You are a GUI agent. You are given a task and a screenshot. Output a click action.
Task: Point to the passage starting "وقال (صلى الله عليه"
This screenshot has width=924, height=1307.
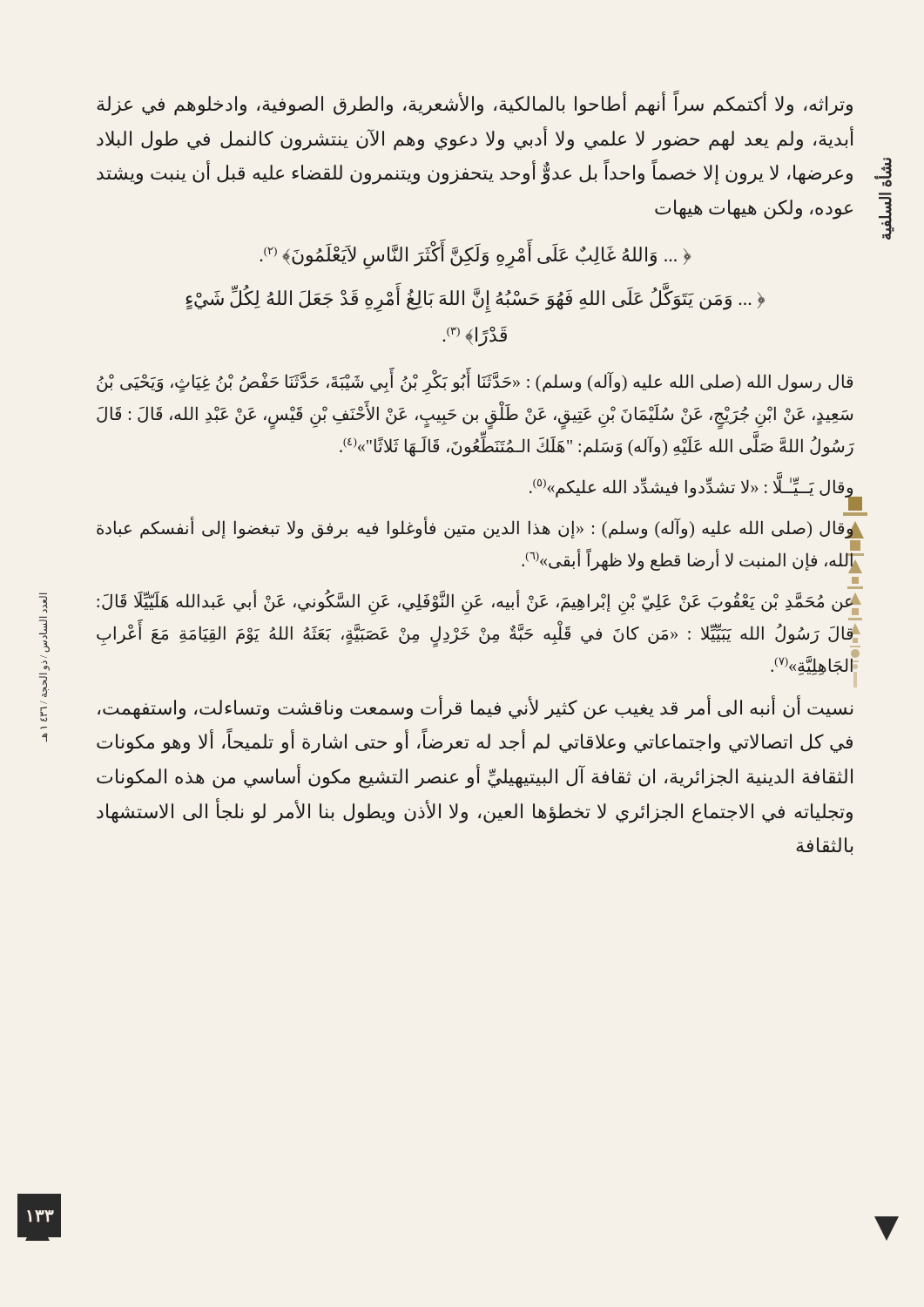coord(475,544)
